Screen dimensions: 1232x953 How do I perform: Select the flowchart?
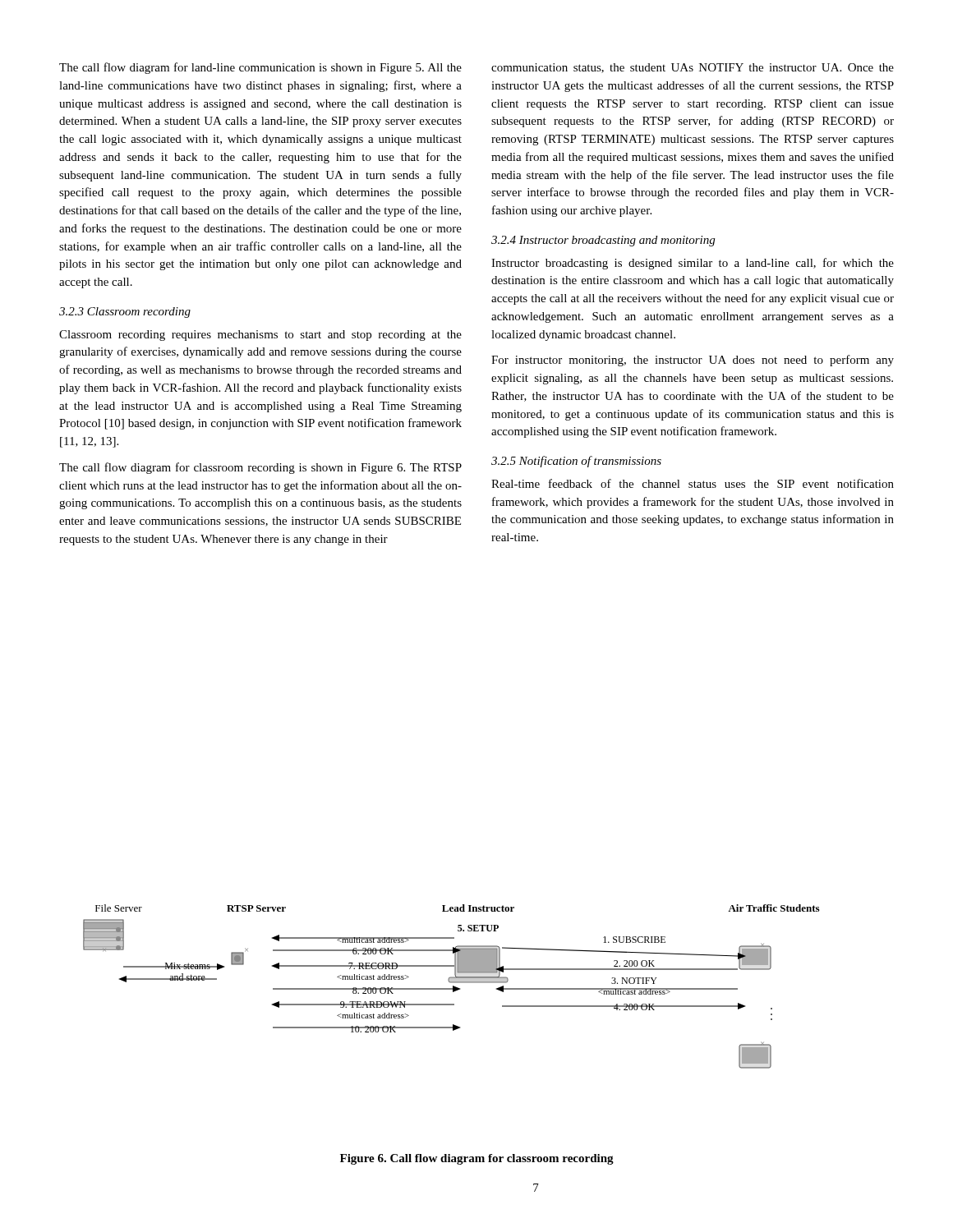476,1020
